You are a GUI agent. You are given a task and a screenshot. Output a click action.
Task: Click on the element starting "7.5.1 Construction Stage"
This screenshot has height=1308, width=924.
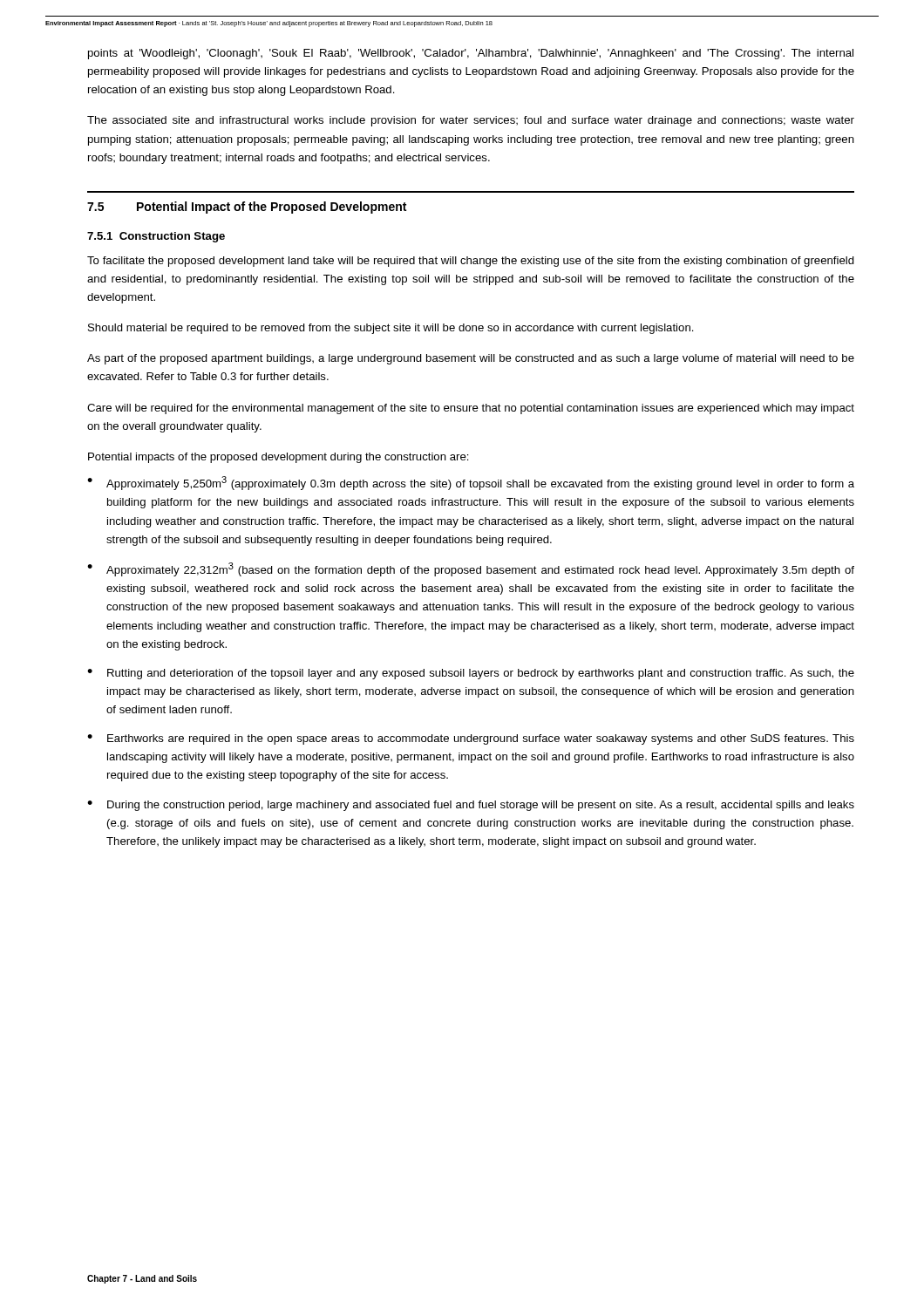click(x=156, y=236)
